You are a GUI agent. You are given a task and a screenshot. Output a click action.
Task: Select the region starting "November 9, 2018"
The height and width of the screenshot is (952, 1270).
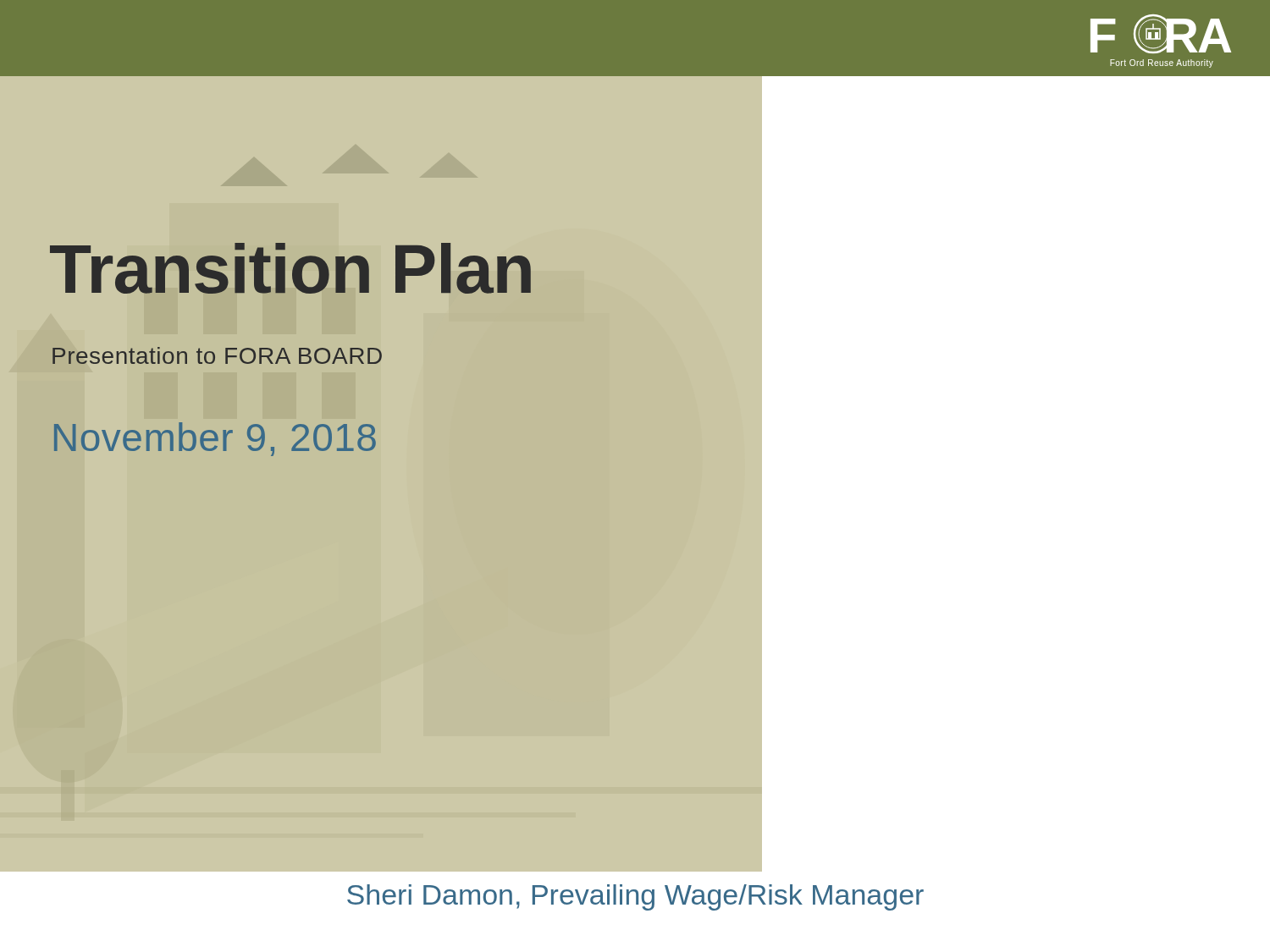coord(326,438)
